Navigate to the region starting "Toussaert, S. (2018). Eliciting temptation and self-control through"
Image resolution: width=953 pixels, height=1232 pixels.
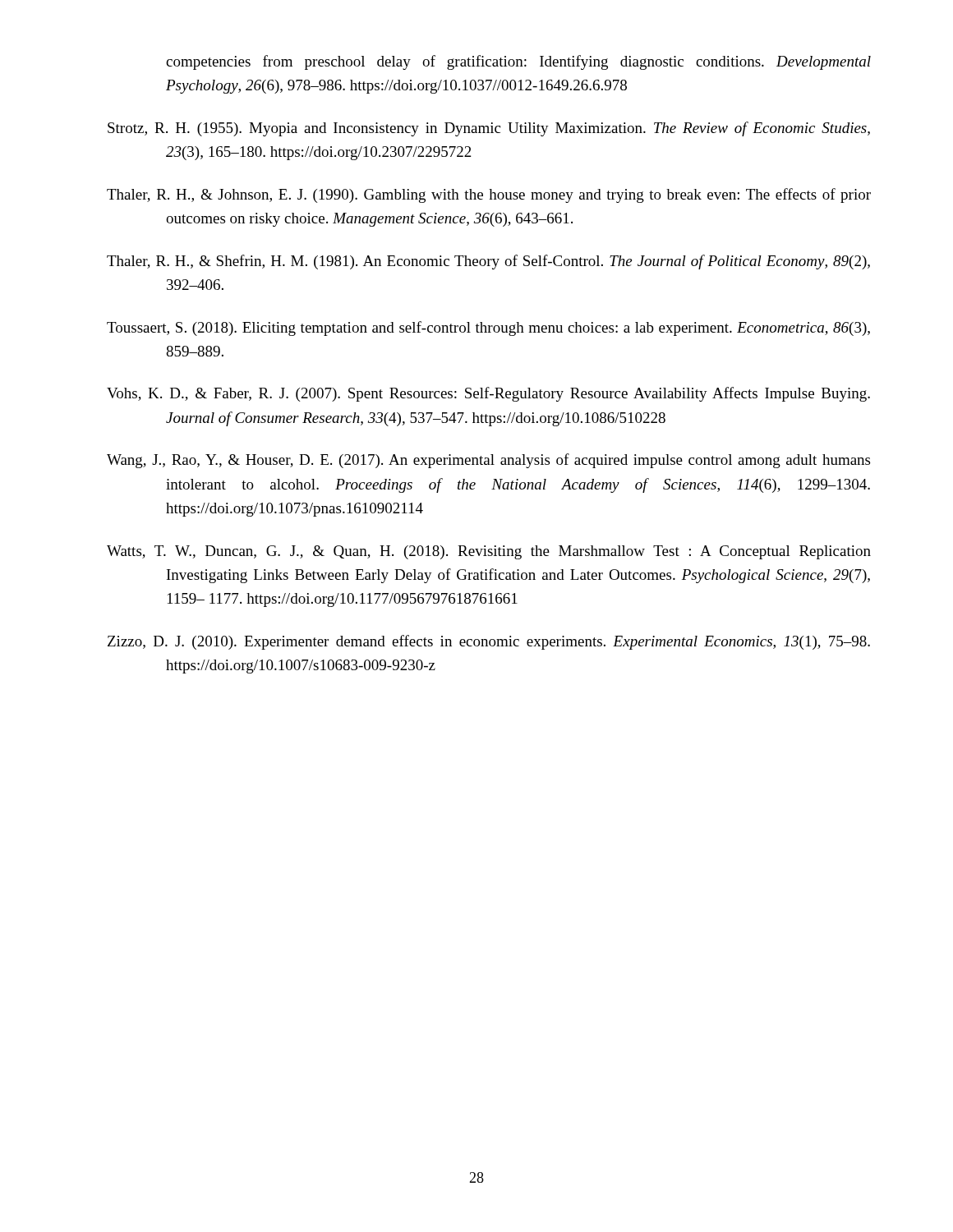(x=489, y=339)
